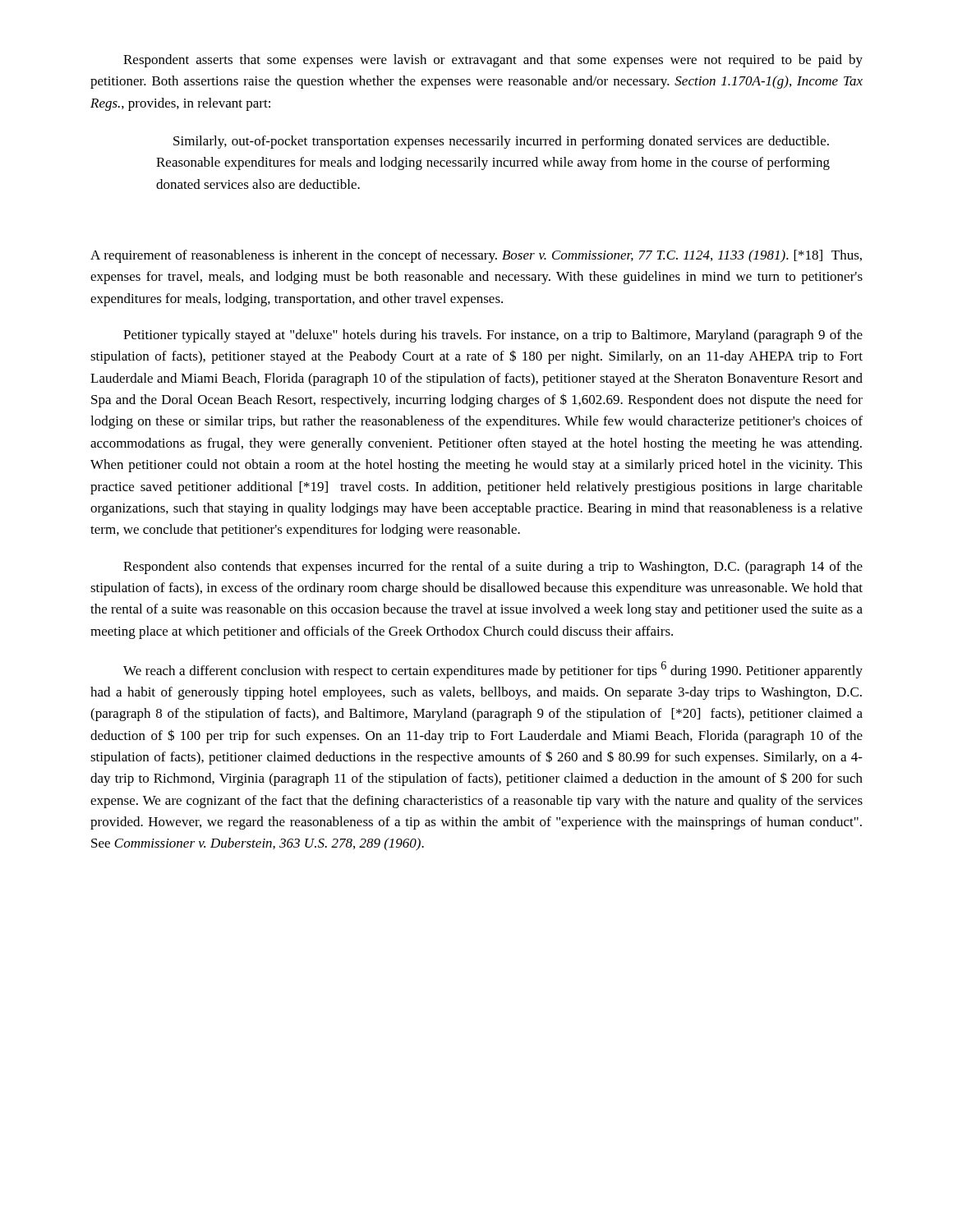953x1232 pixels.
Task: Select the text starting "A requirement of"
Action: pyautogui.click(x=476, y=277)
